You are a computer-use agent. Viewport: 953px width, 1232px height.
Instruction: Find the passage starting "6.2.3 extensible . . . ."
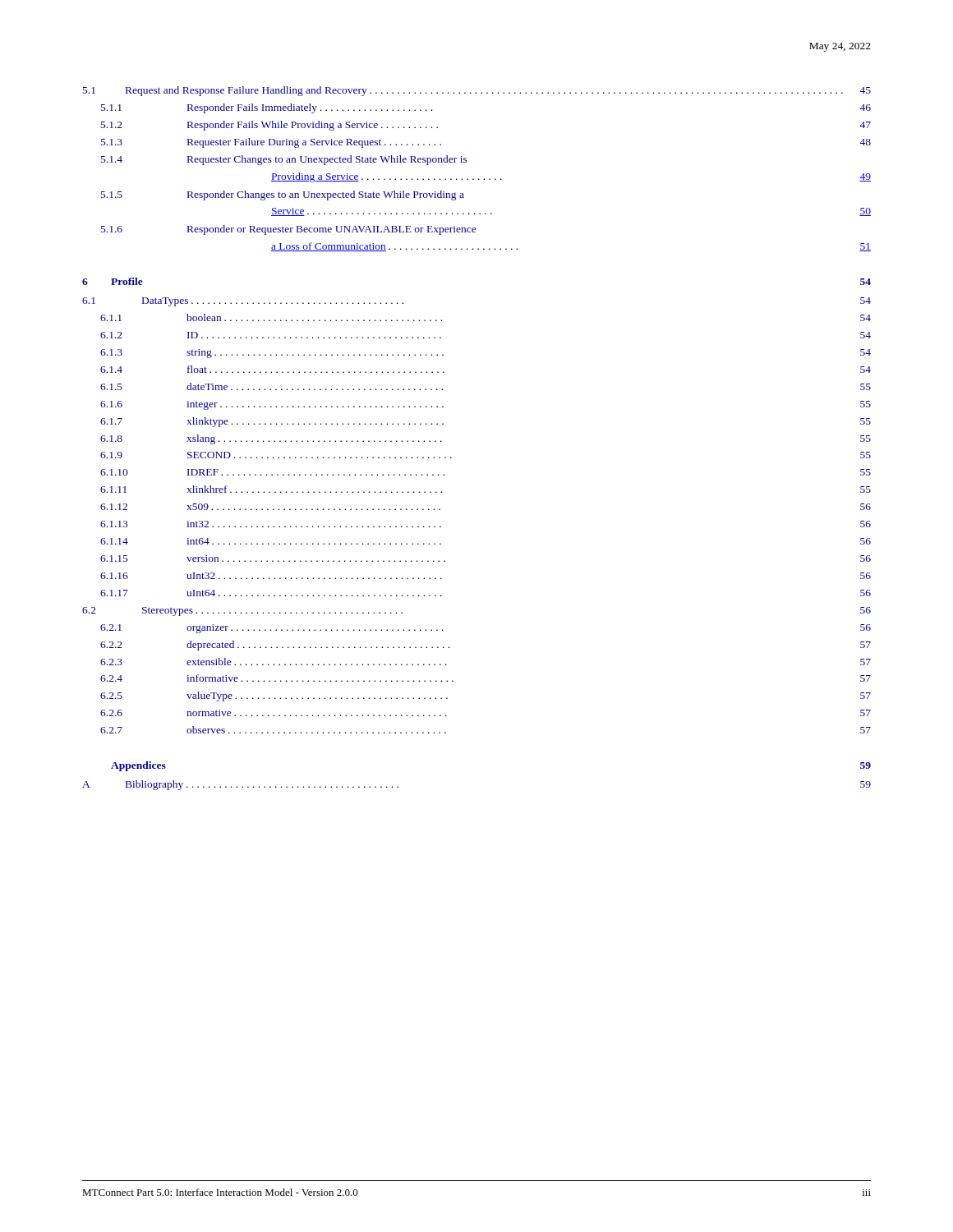click(112, 662)
